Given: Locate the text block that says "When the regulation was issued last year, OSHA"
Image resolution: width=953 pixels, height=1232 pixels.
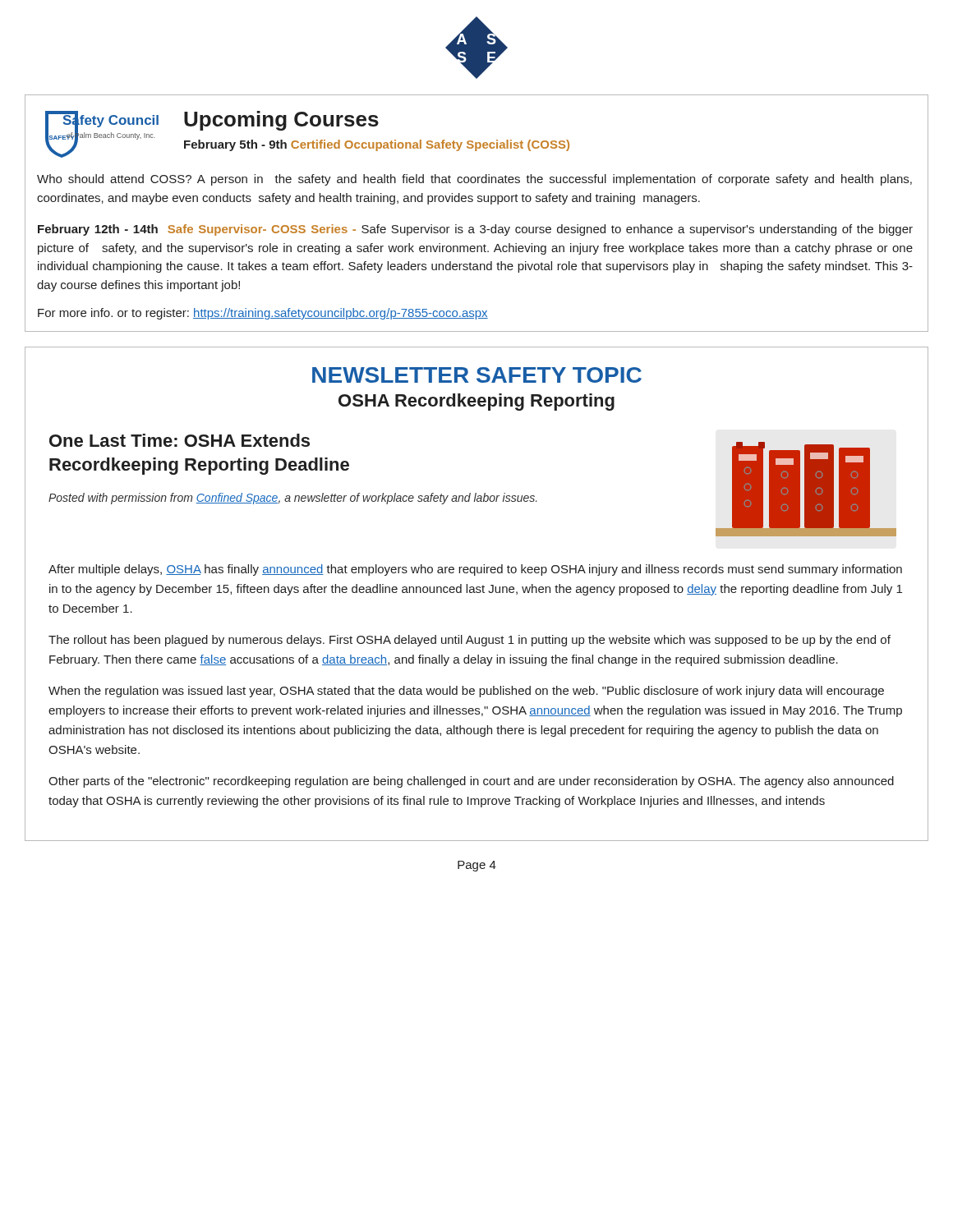Looking at the screenshot, I should (475, 720).
